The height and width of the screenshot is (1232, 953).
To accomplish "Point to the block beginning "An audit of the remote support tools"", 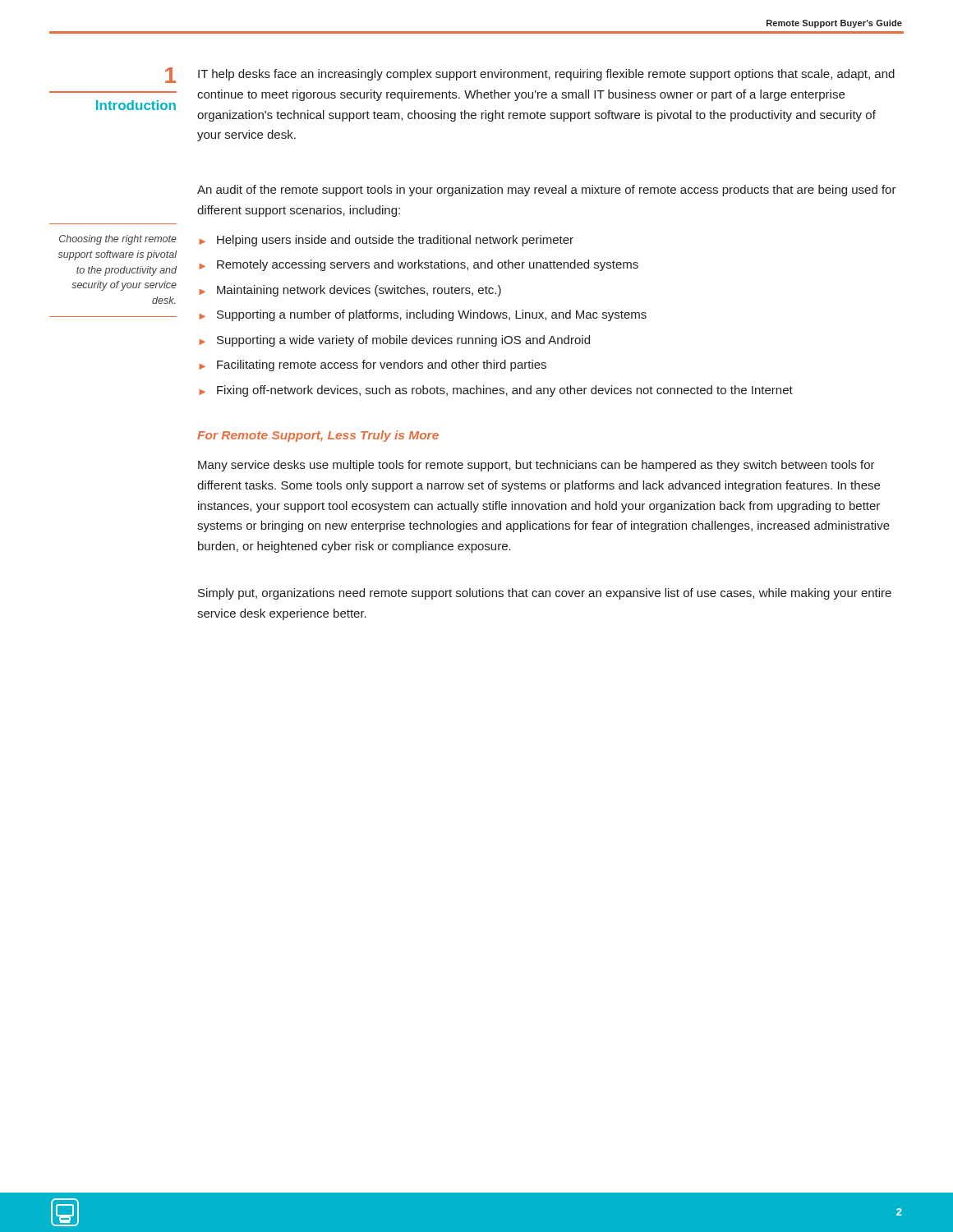I will point(546,199).
